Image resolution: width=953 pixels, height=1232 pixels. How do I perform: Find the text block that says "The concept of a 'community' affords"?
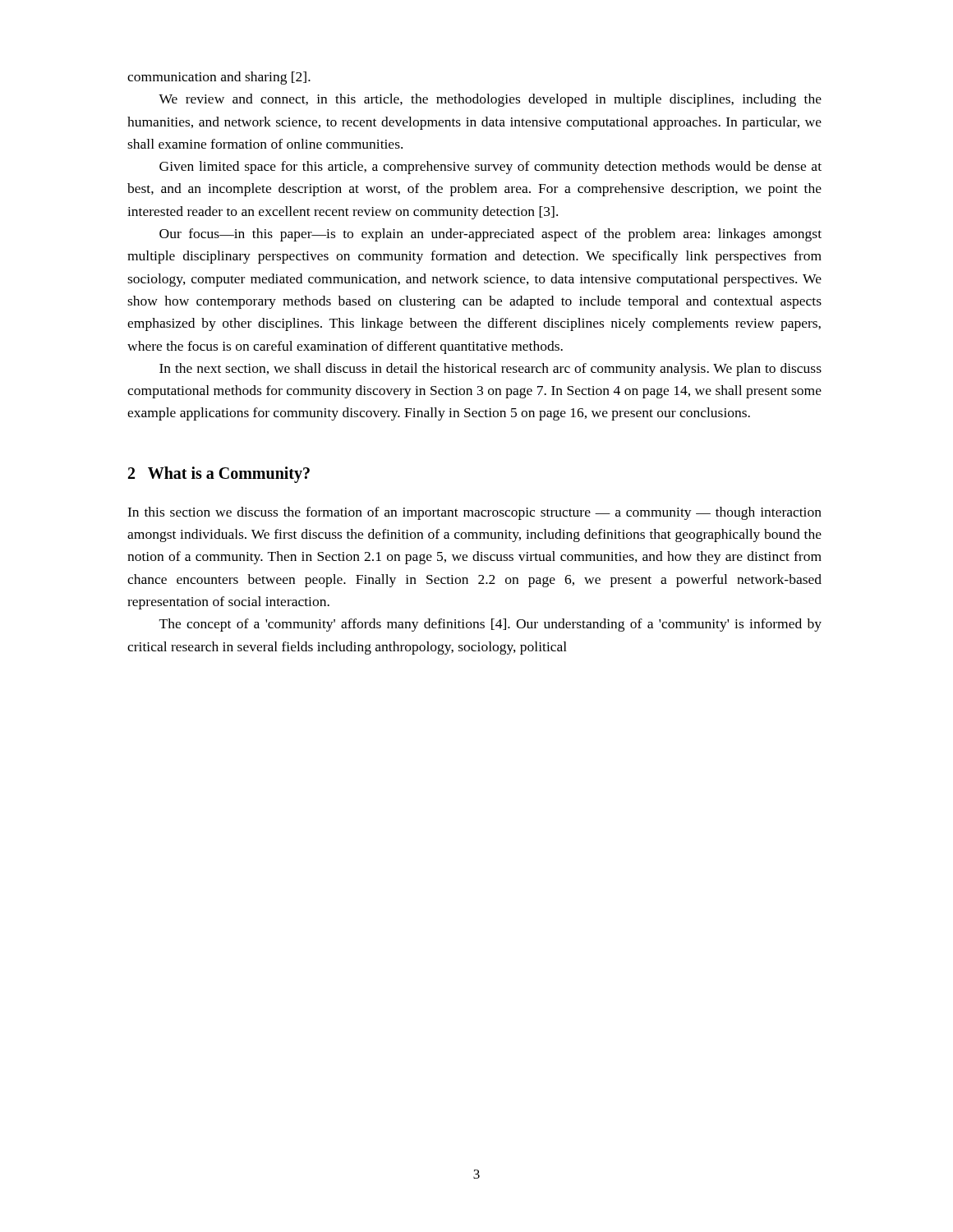(x=474, y=635)
